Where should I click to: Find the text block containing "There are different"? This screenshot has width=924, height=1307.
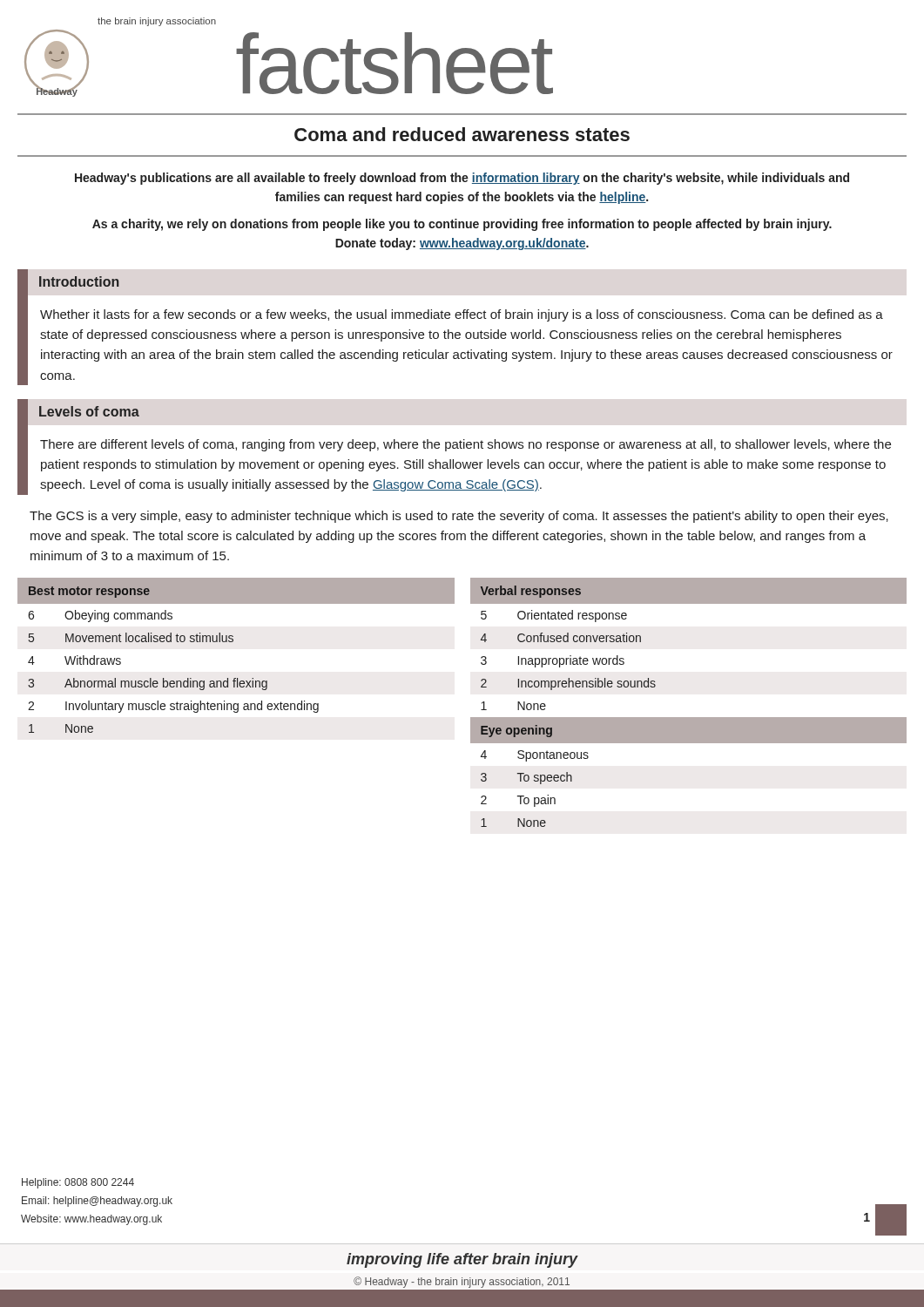coord(466,464)
